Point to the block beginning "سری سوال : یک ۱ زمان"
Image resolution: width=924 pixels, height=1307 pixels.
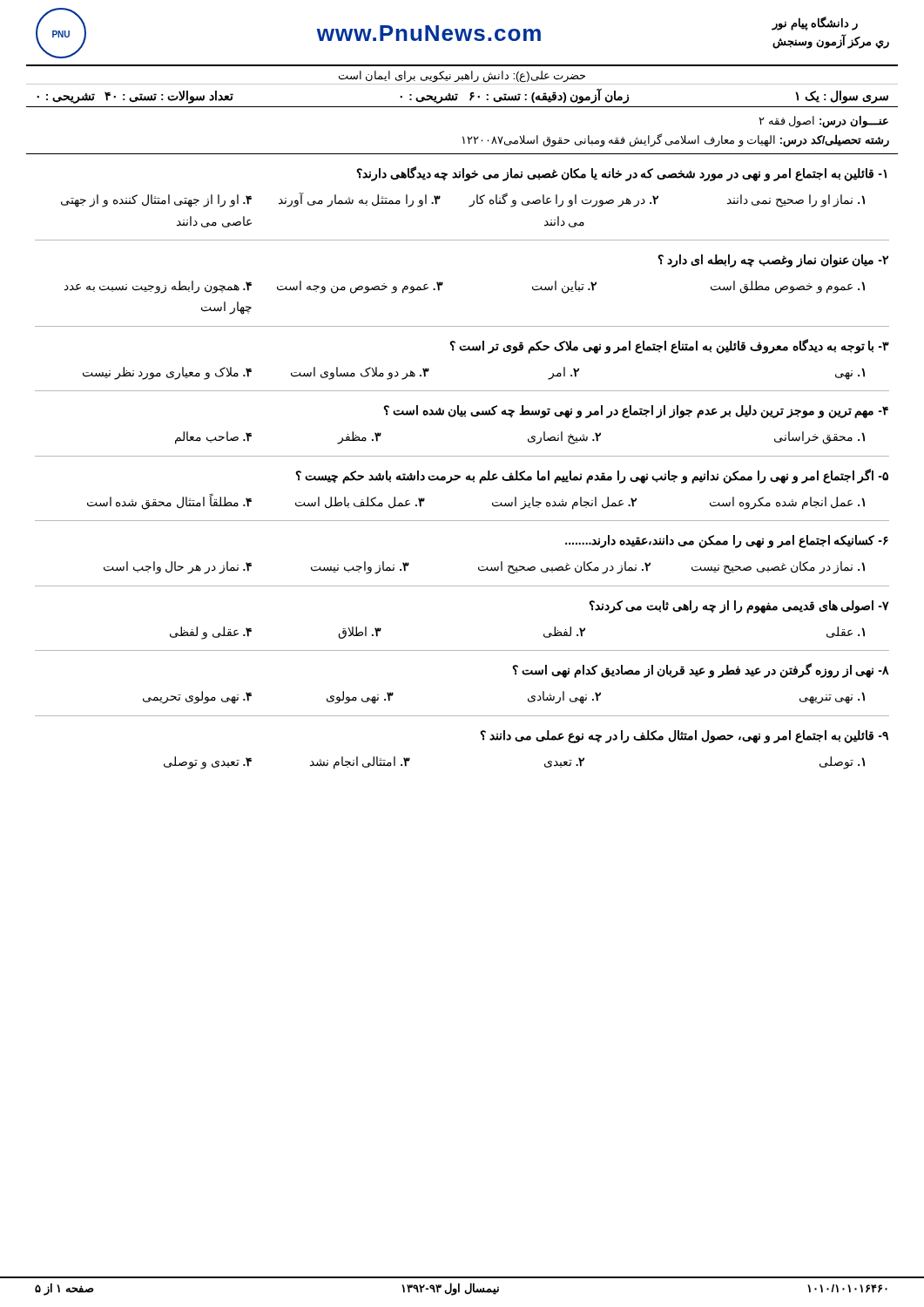click(x=462, y=96)
